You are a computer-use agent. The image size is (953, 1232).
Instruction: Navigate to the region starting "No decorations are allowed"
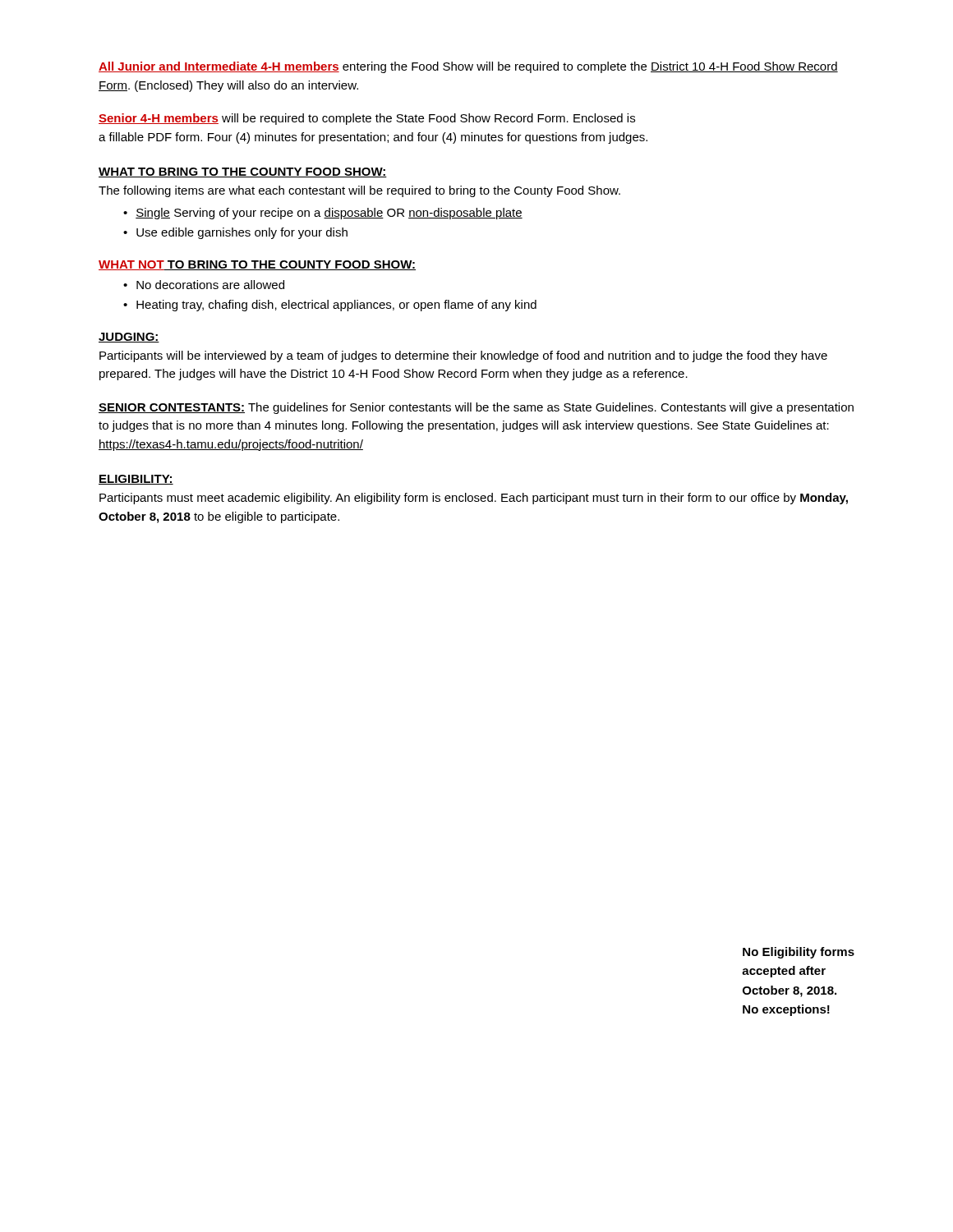tap(210, 284)
